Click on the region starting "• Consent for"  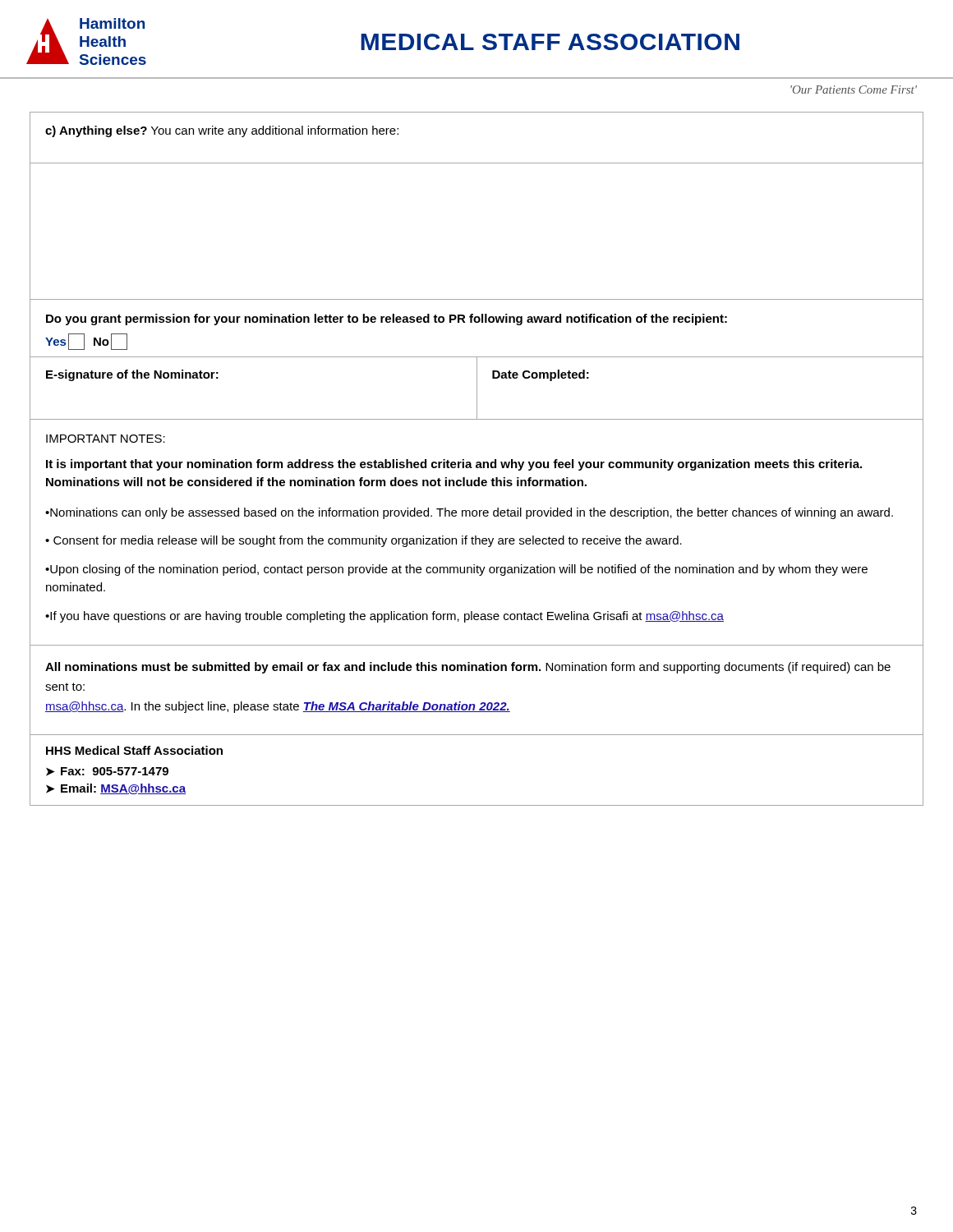[364, 540]
